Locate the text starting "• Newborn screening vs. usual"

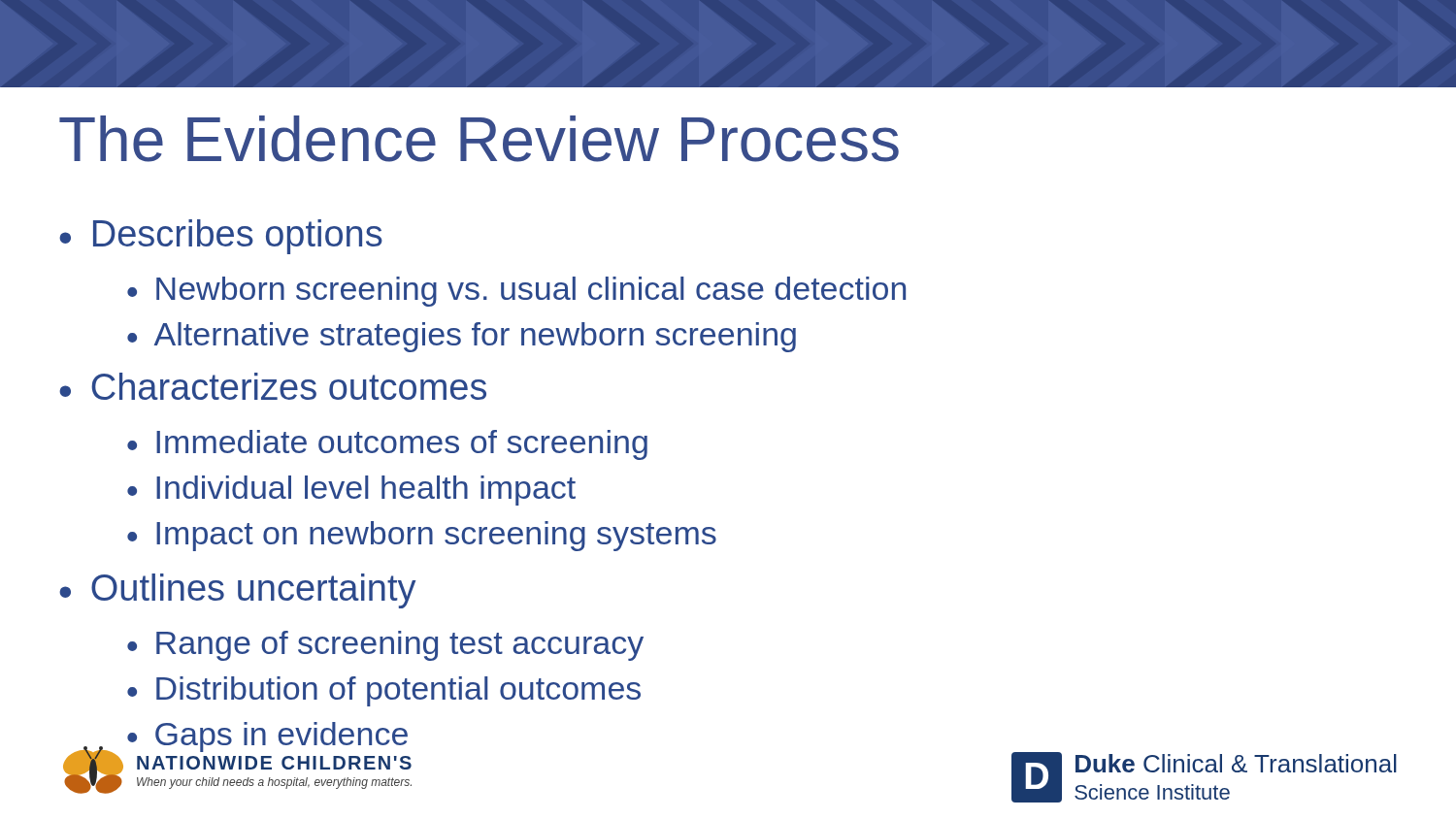point(517,292)
